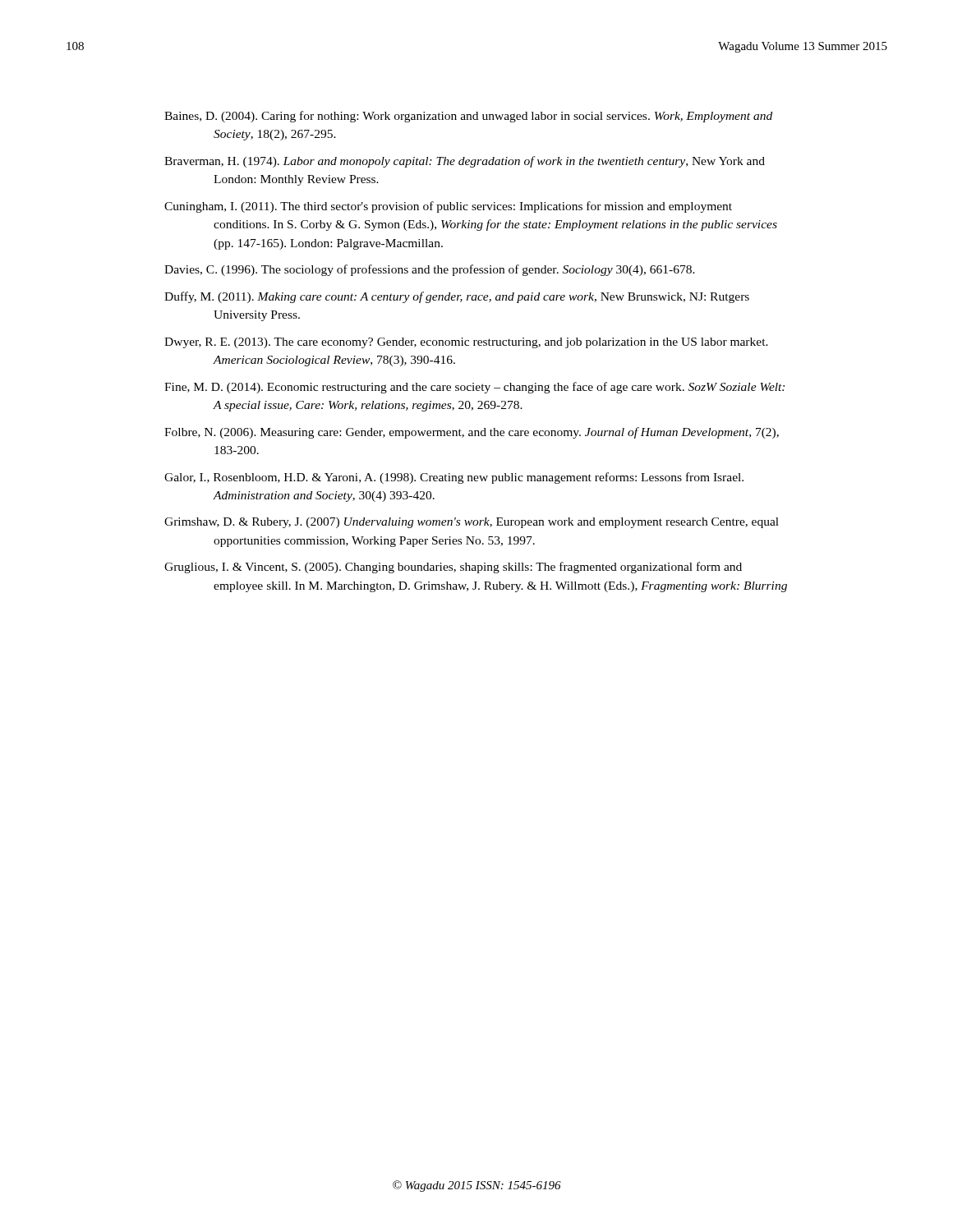The width and height of the screenshot is (953, 1232).
Task: Locate the text block starting "Galor, I., Rosenbloom, H.D."
Action: (454, 486)
